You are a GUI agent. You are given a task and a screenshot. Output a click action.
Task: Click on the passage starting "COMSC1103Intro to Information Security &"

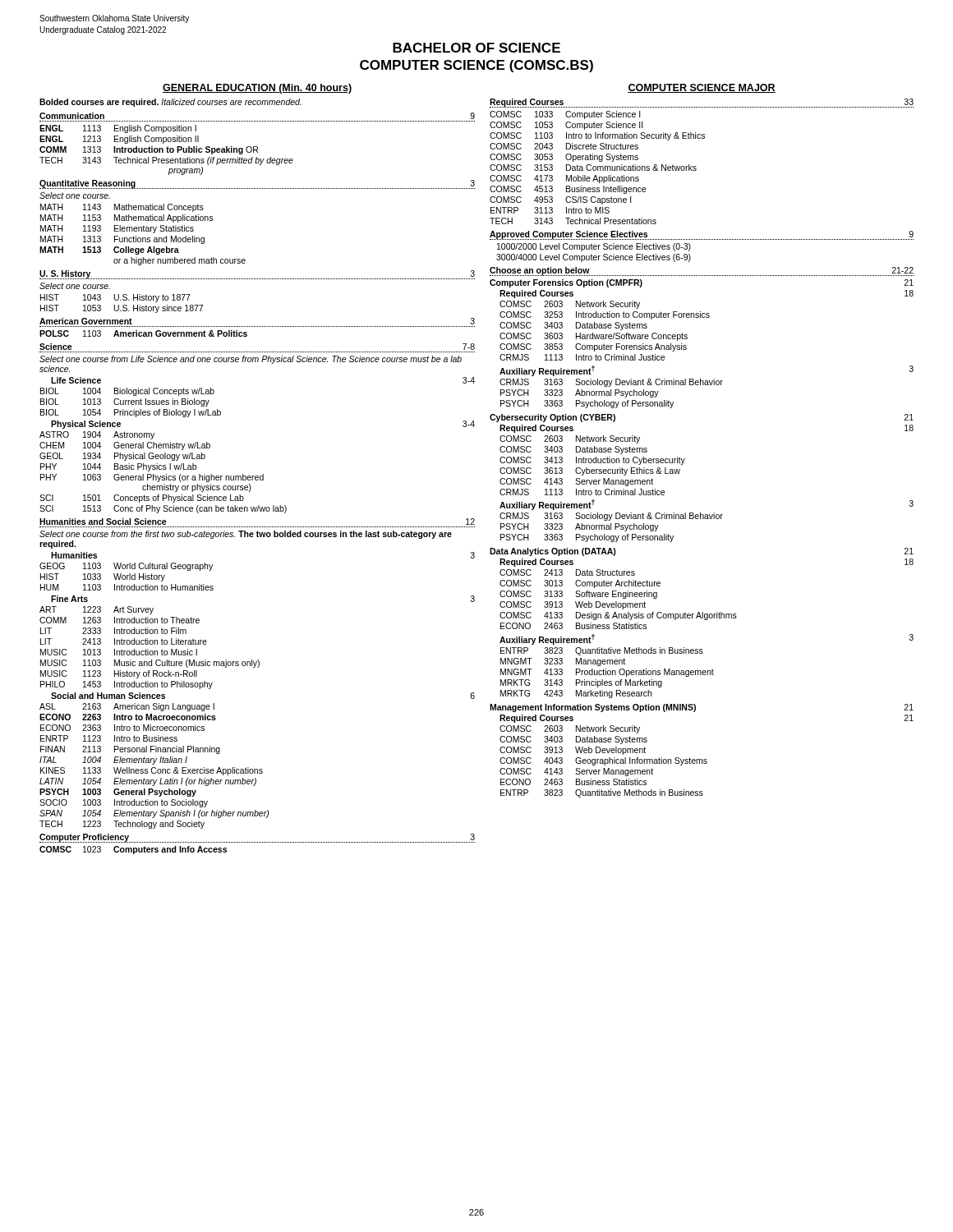[x=597, y=136]
